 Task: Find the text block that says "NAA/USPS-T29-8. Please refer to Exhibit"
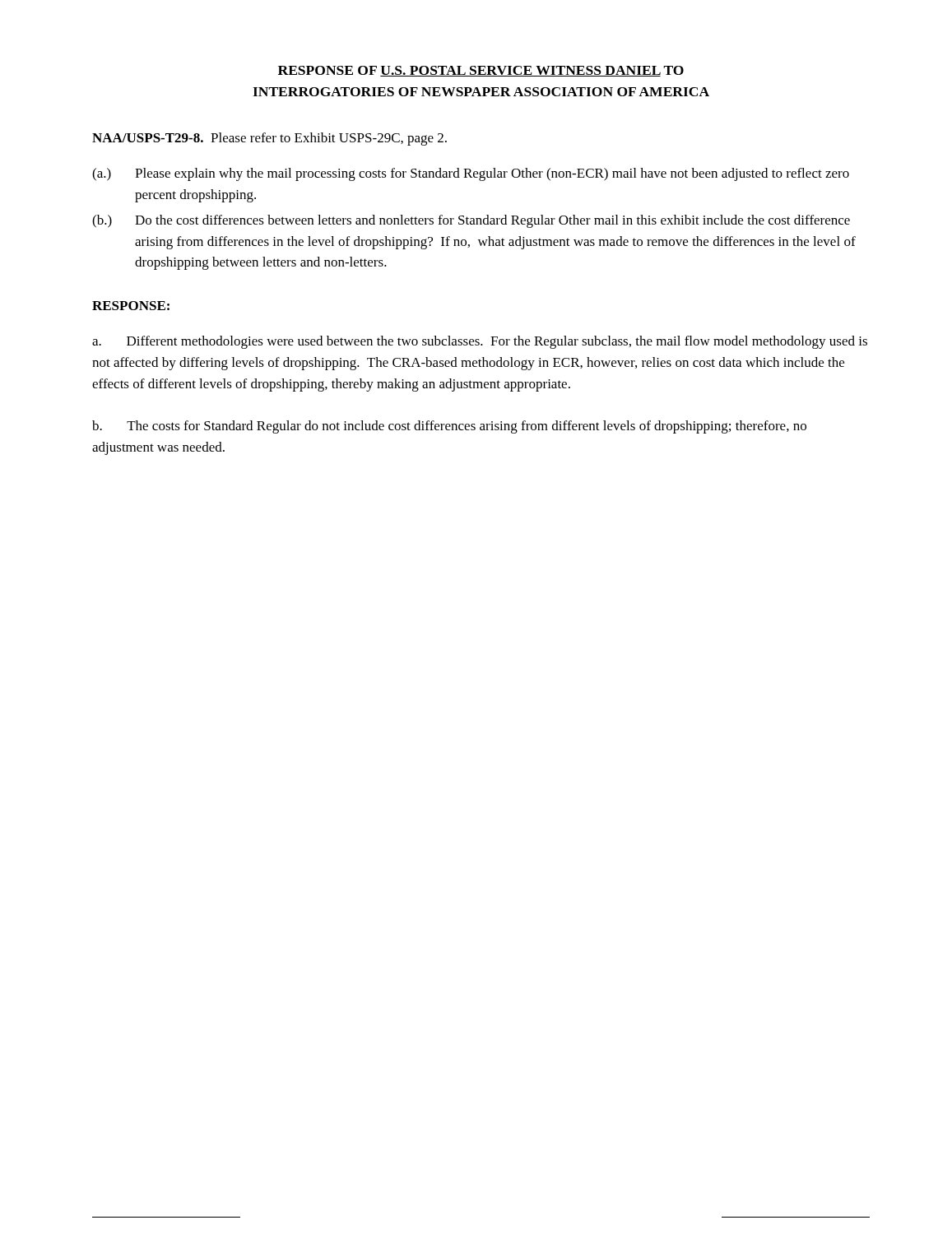pos(270,137)
